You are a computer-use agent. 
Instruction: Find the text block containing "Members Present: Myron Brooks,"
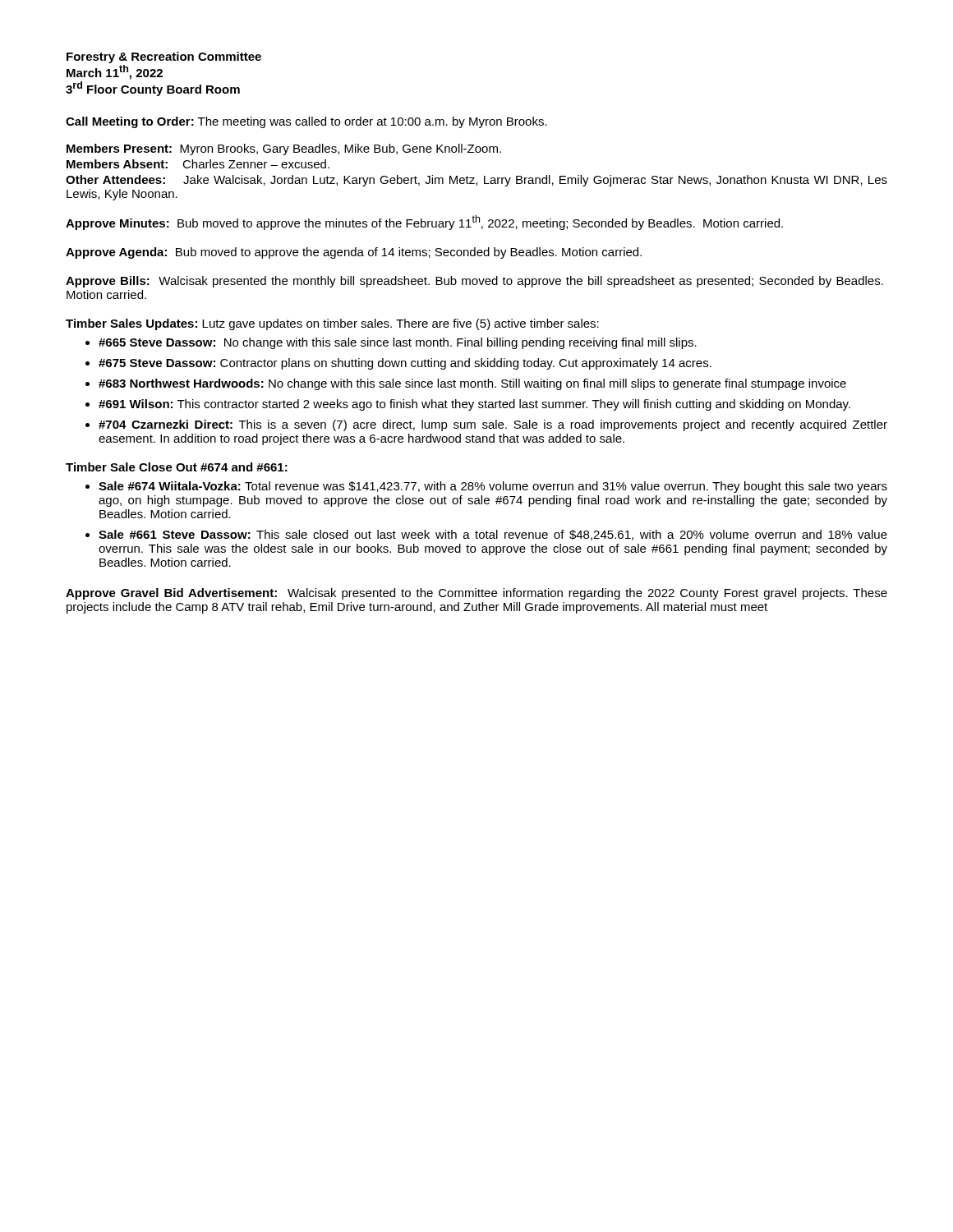tap(476, 171)
